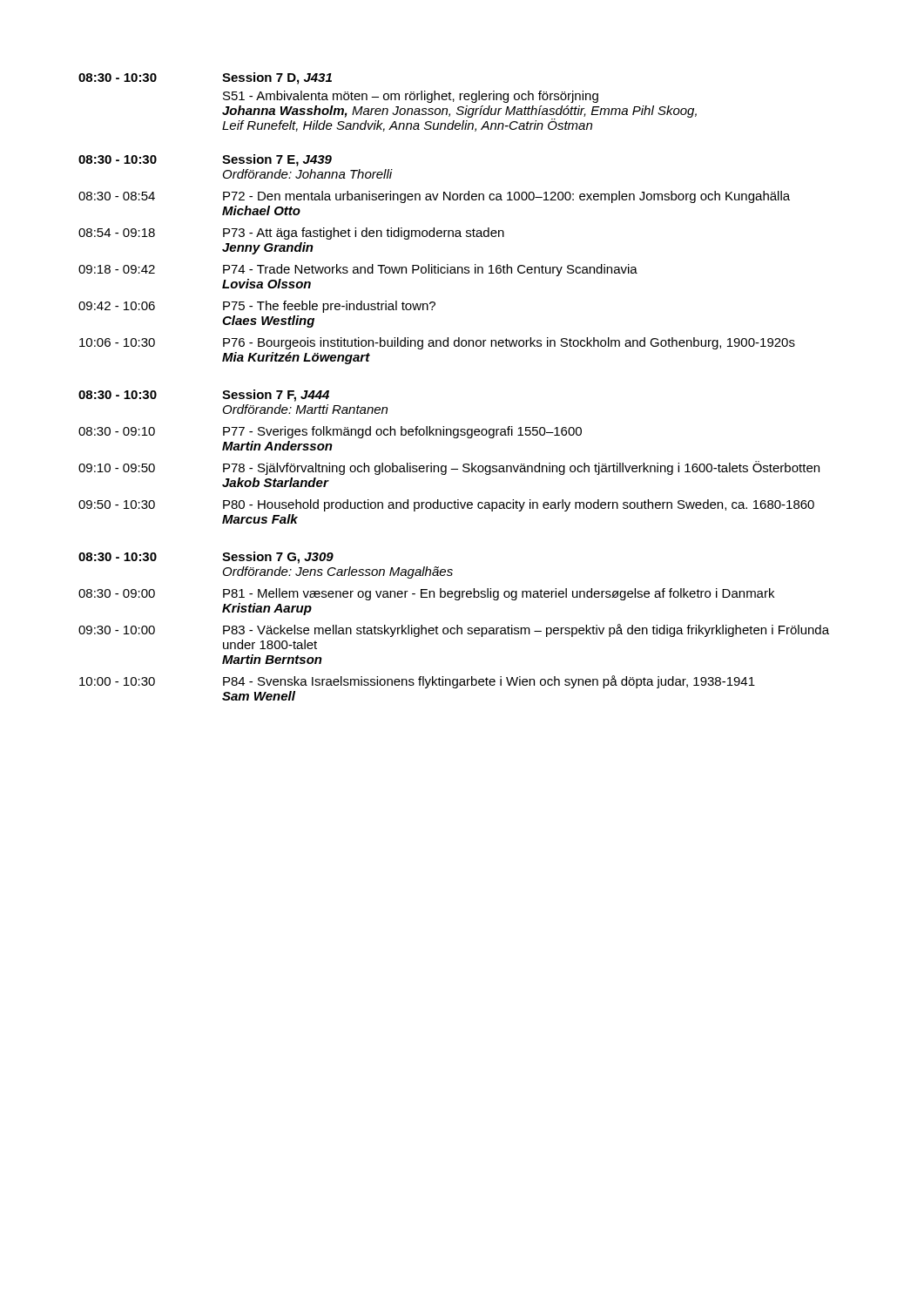Locate the text starting "09:18 - 09:42 P74 - Trade"
This screenshot has width=924, height=1307.
[x=462, y=276]
